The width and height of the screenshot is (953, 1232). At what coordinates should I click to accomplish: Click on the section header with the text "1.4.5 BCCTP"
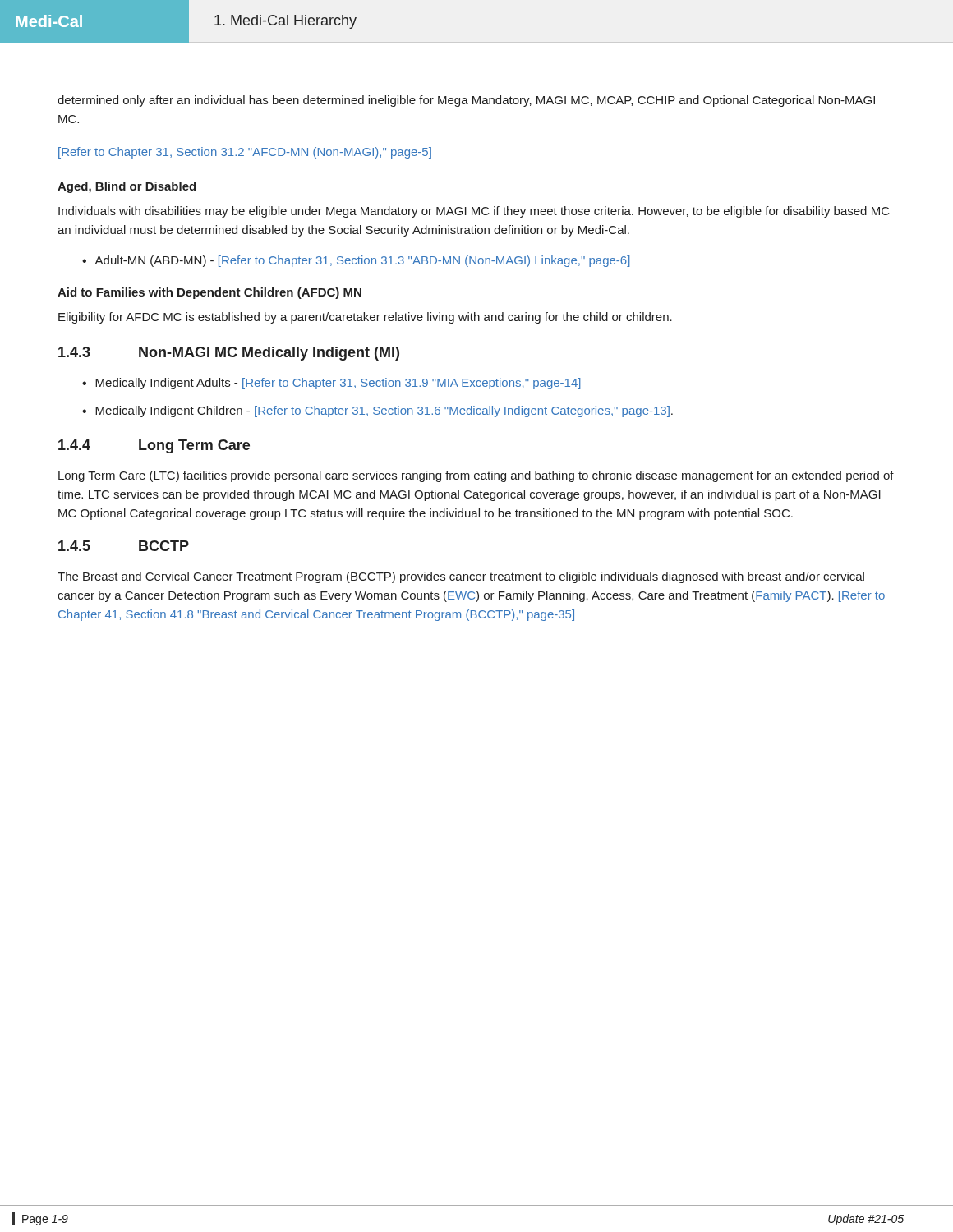[x=73, y=546]
